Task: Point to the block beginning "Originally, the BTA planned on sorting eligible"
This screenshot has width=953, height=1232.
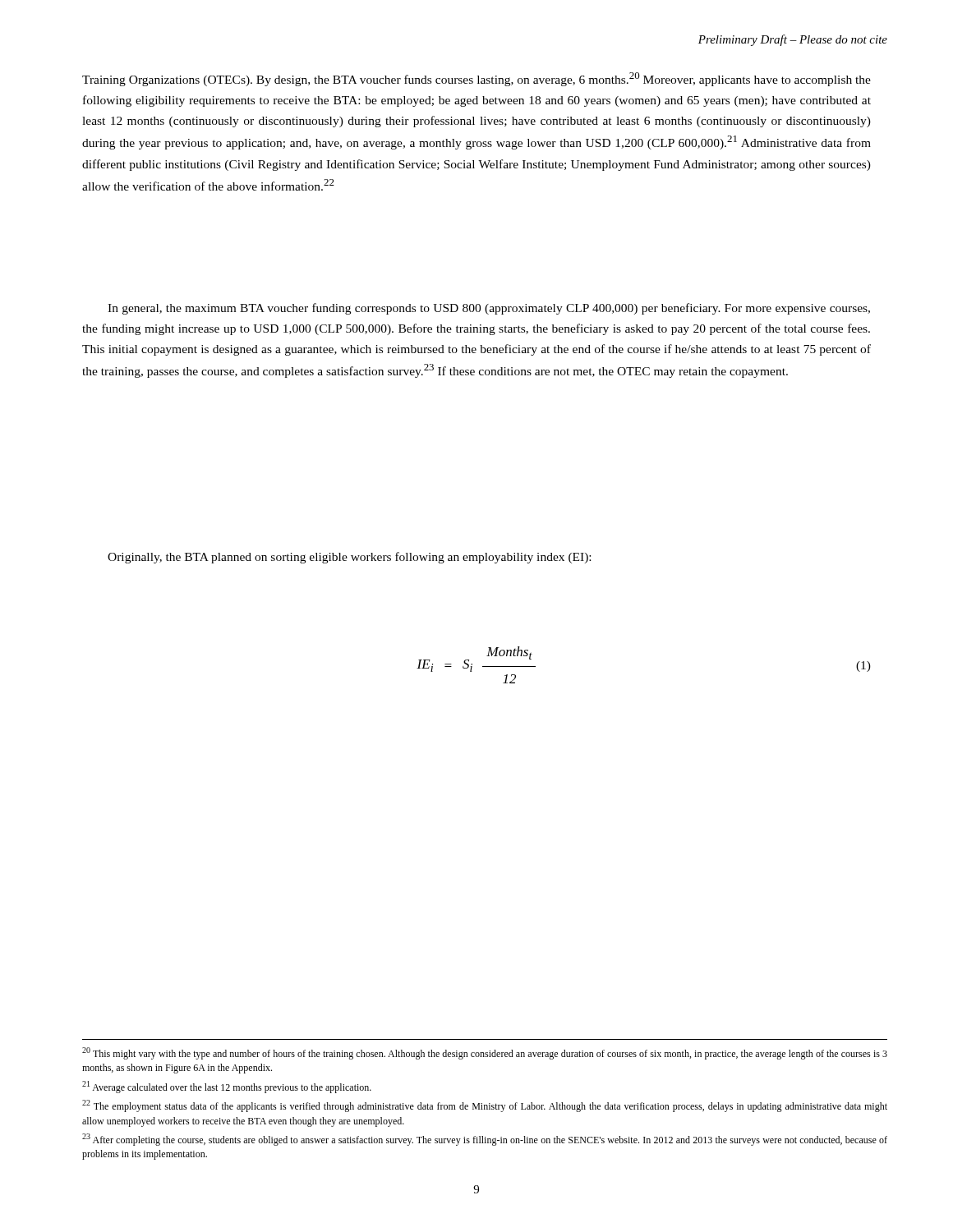Action: click(x=350, y=556)
